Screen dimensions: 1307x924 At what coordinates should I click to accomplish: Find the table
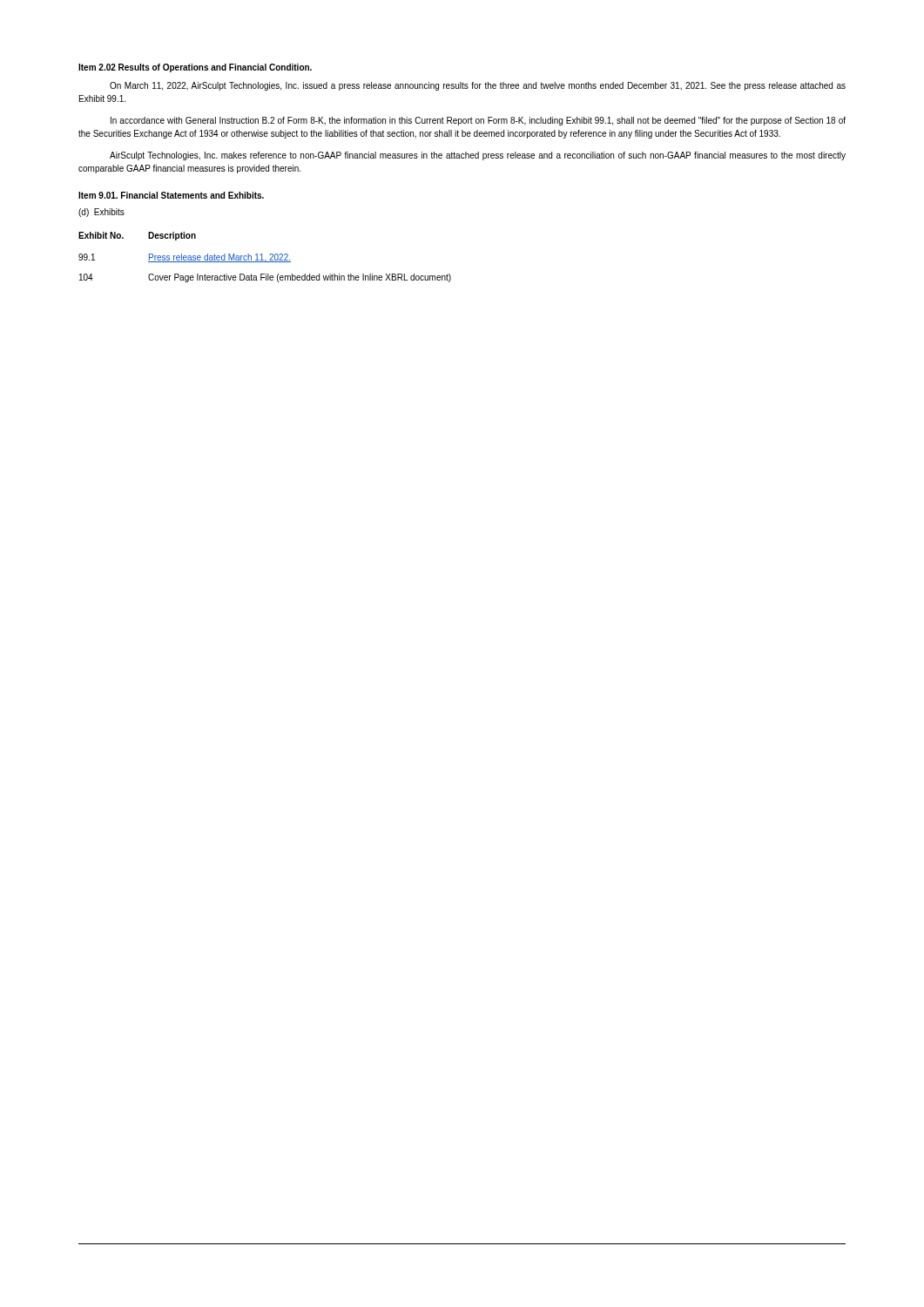click(462, 257)
